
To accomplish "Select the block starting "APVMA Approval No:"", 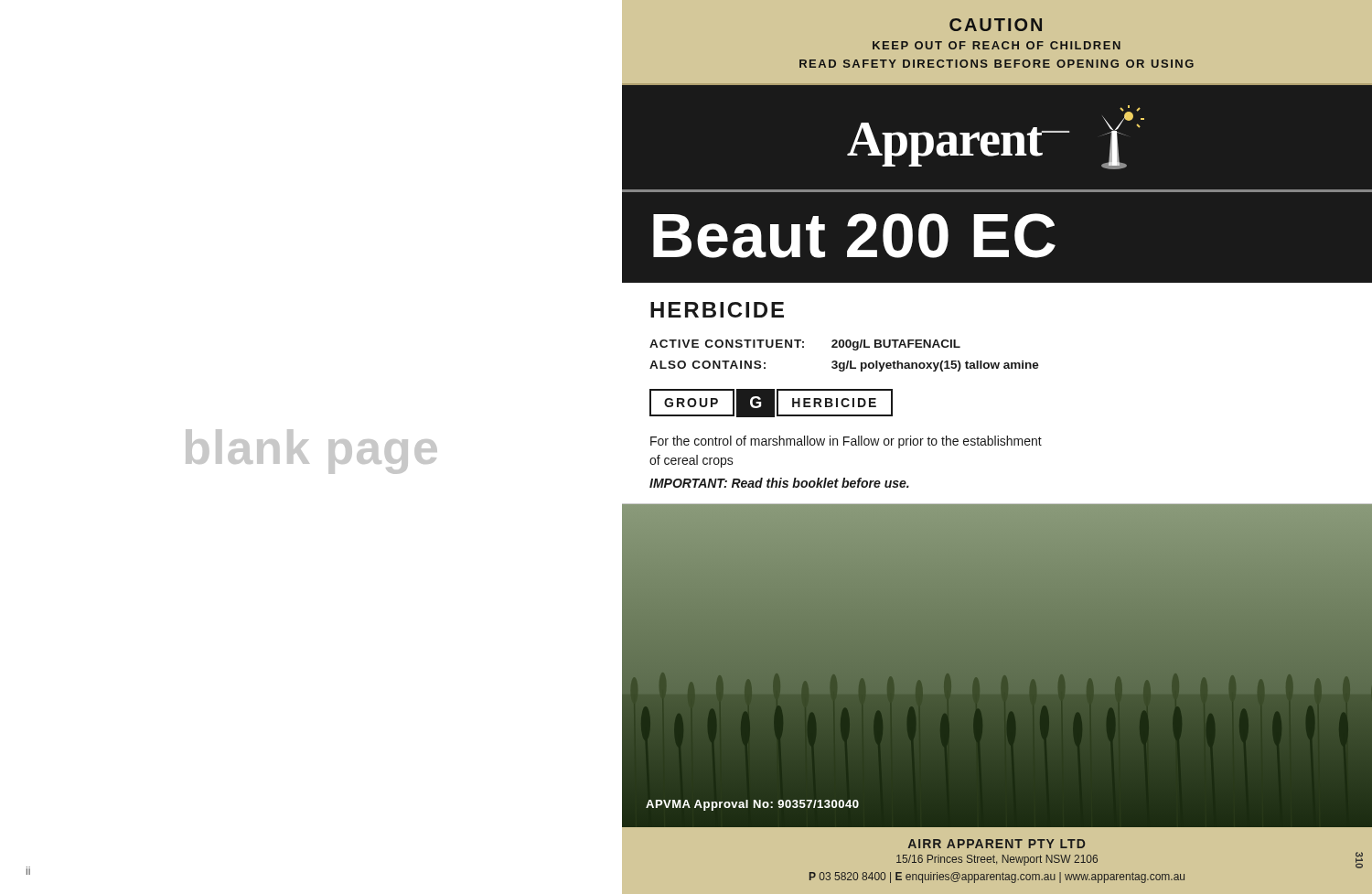I will pyautogui.click(x=753, y=804).
